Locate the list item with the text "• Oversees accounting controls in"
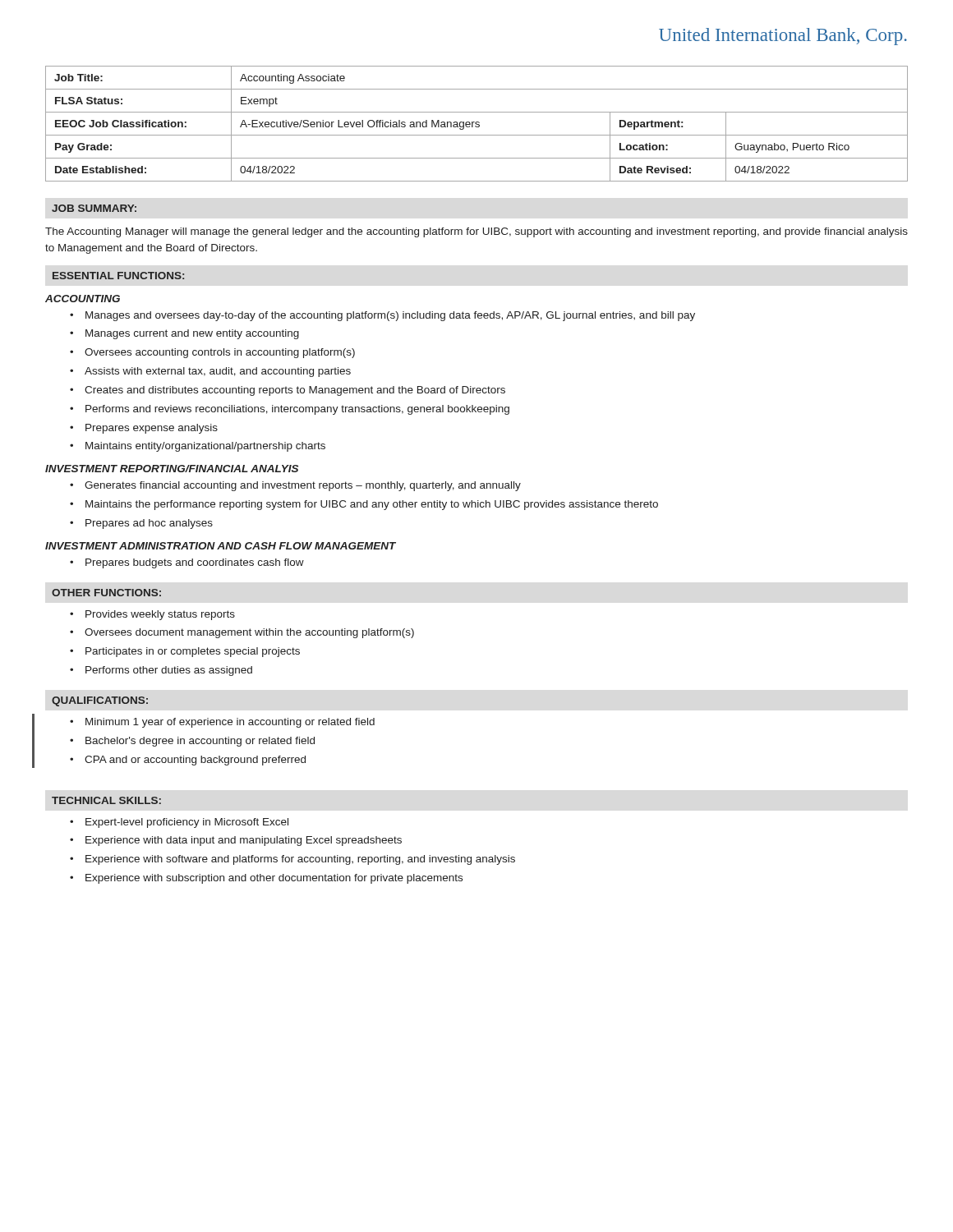 click(x=212, y=353)
